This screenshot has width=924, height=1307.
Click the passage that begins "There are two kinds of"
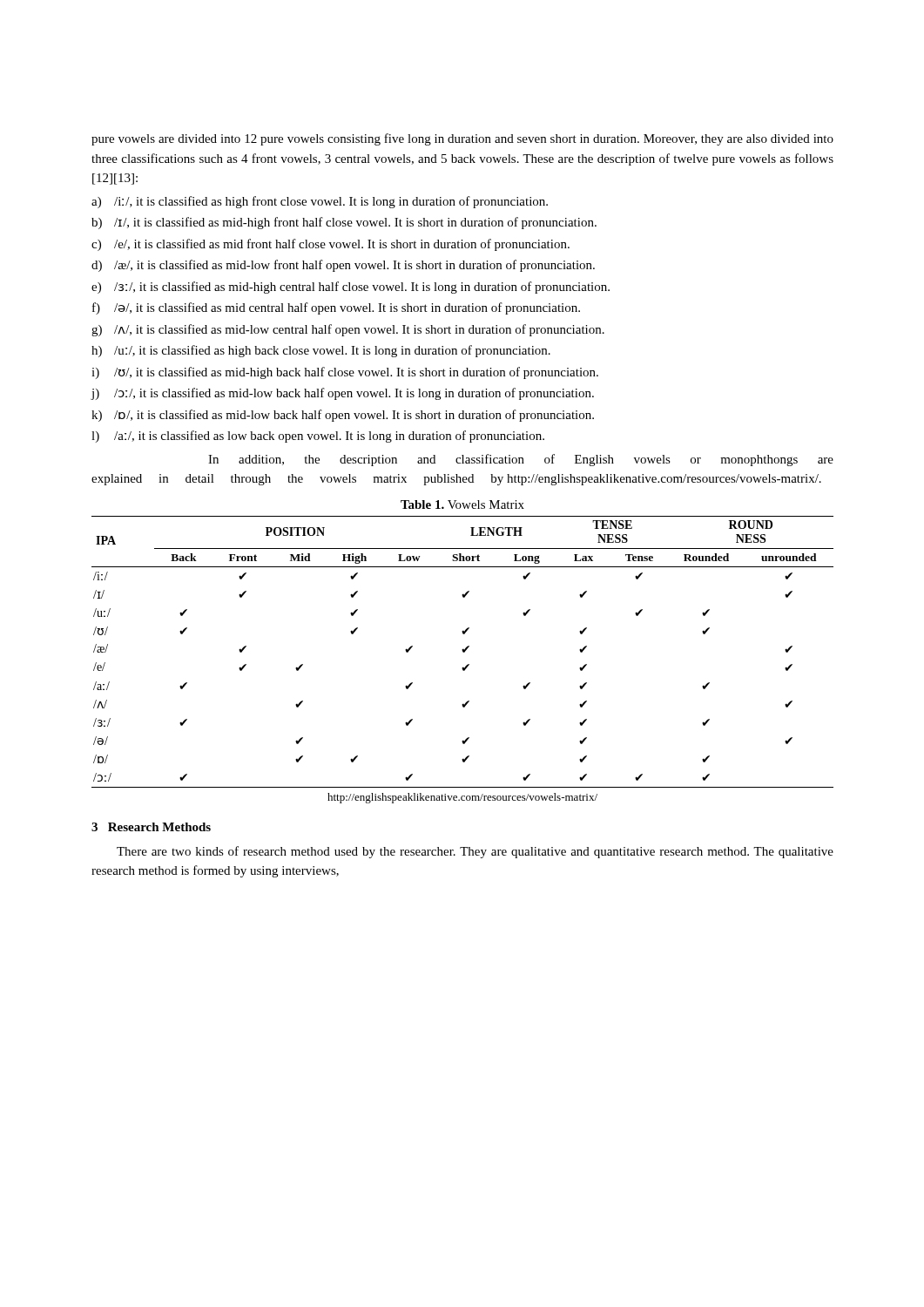(462, 861)
